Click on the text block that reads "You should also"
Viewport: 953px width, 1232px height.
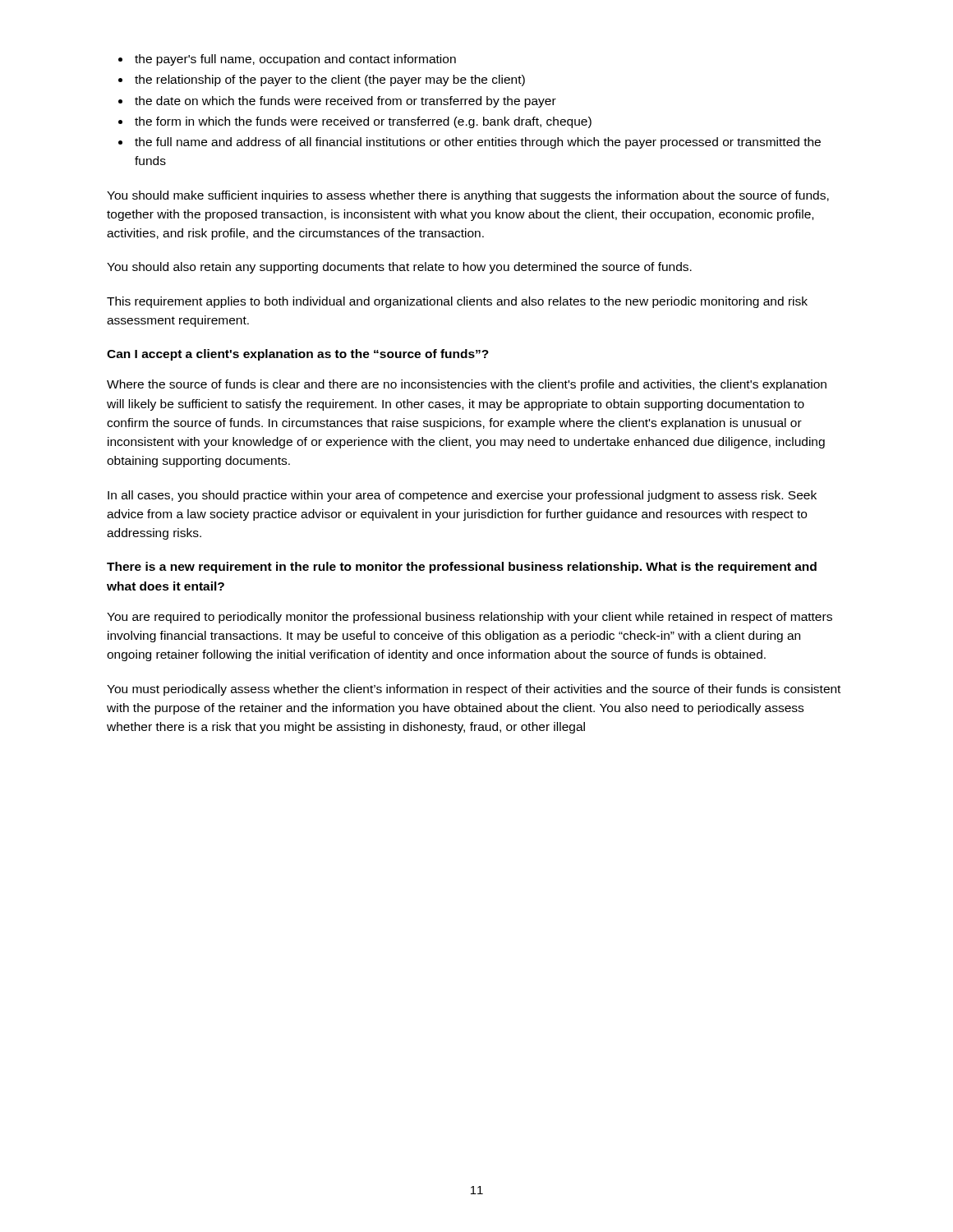[x=400, y=267]
